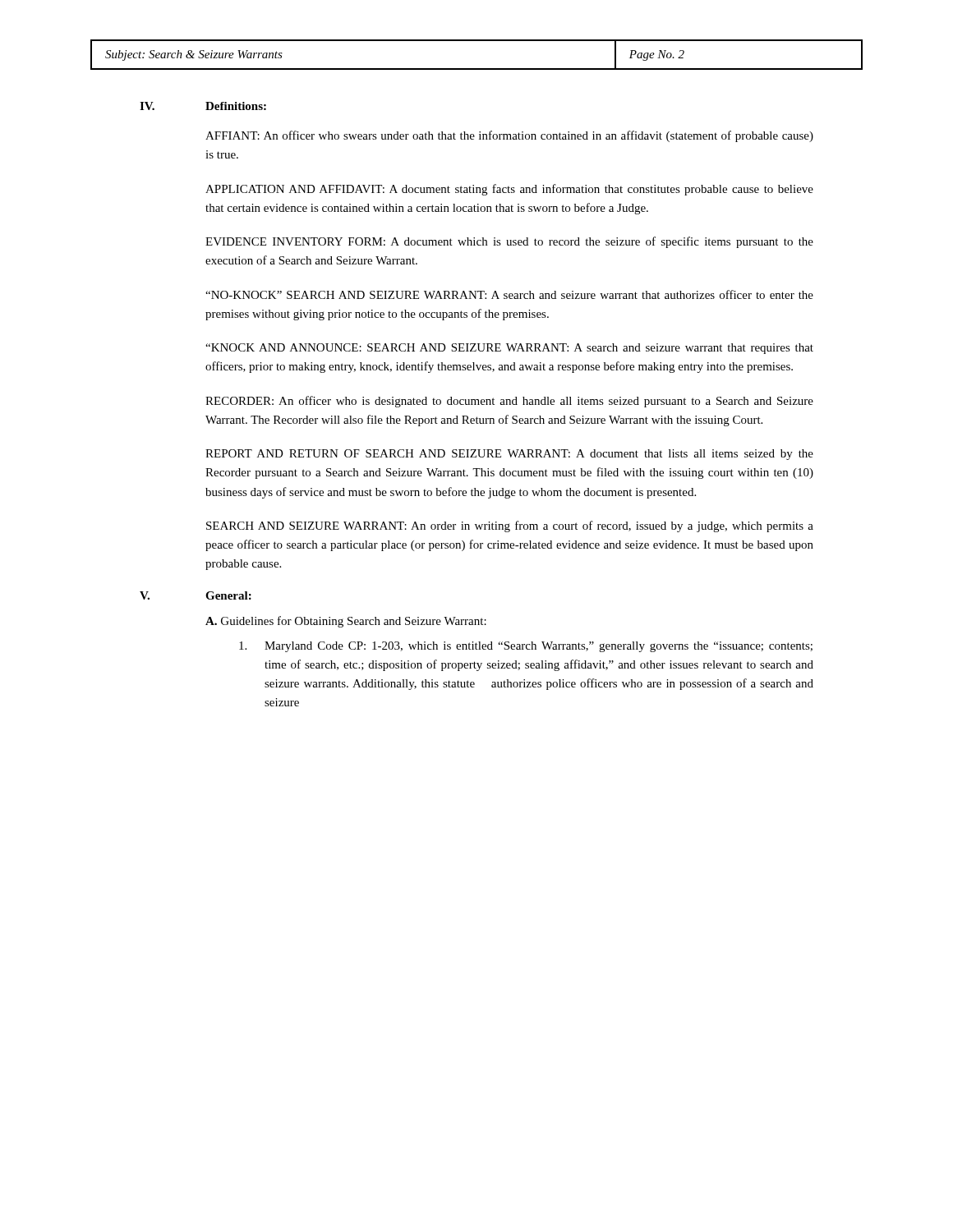Point to the text starting "REPORT AND RETURN OF"

pos(509,472)
